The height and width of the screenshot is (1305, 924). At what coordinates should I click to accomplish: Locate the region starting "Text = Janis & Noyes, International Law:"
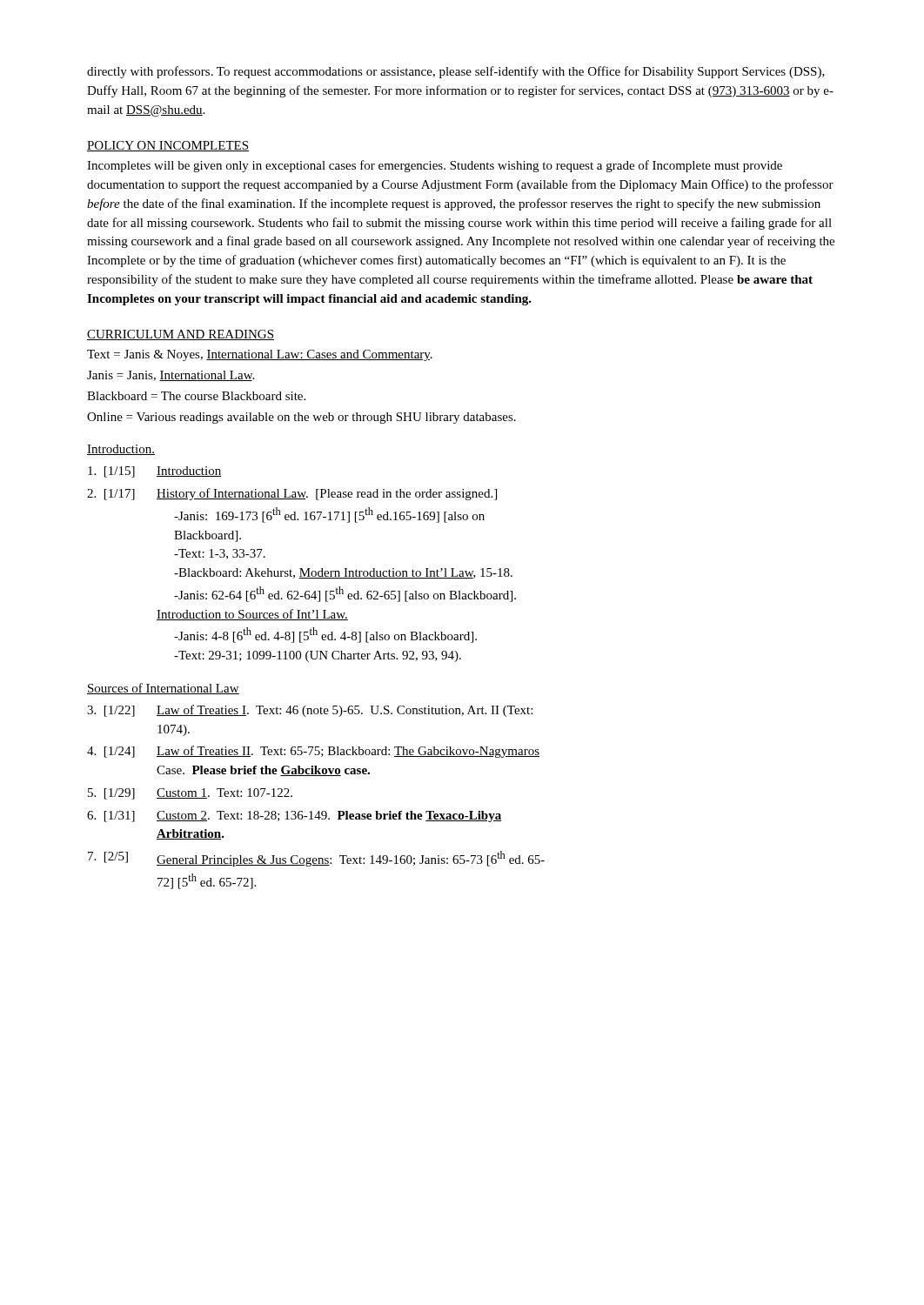(260, 354)
